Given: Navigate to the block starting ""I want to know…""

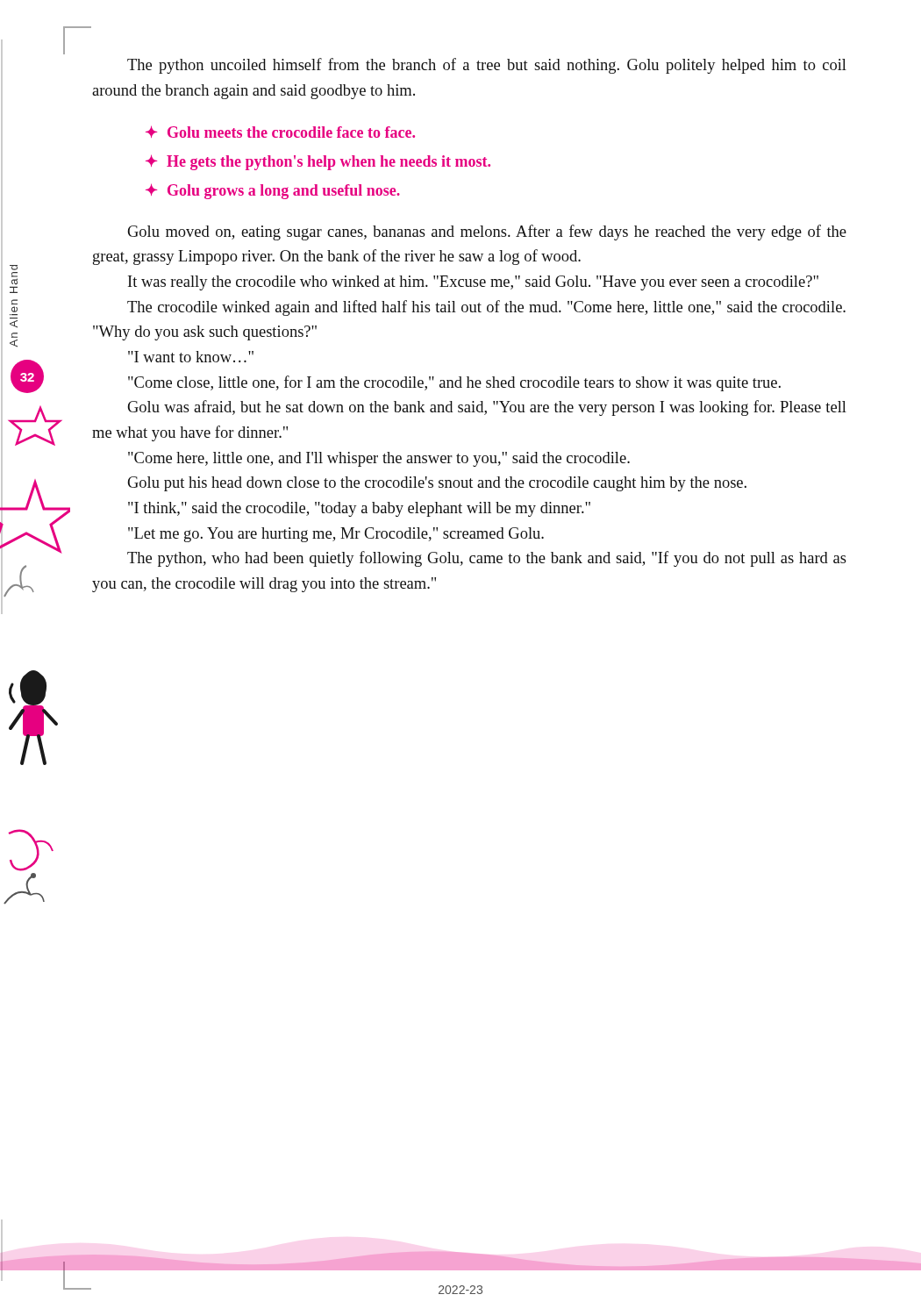Looking at the screenshot, I should tap(191, 357).
